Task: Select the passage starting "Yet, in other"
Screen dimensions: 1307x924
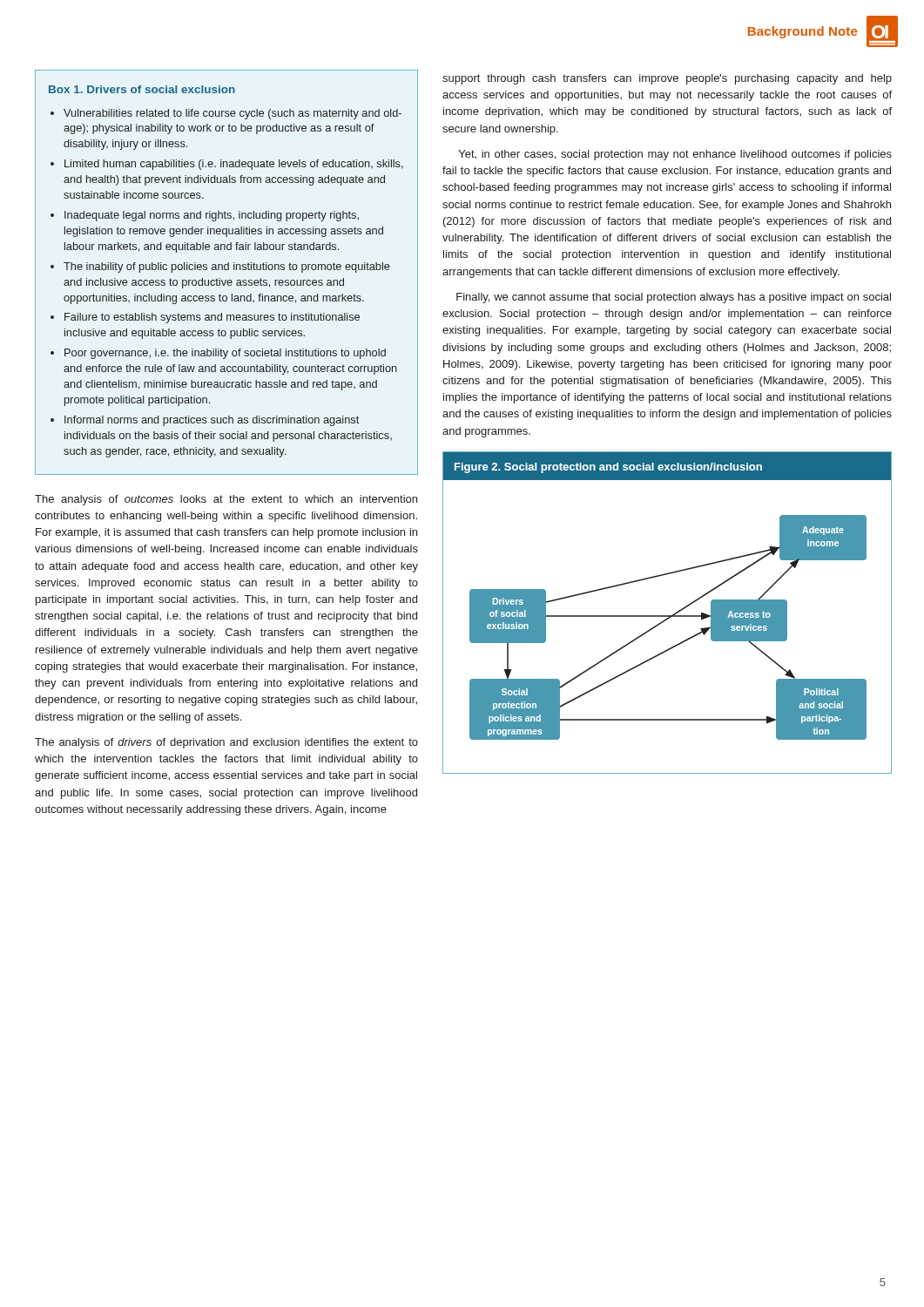Action: point(667,212)
